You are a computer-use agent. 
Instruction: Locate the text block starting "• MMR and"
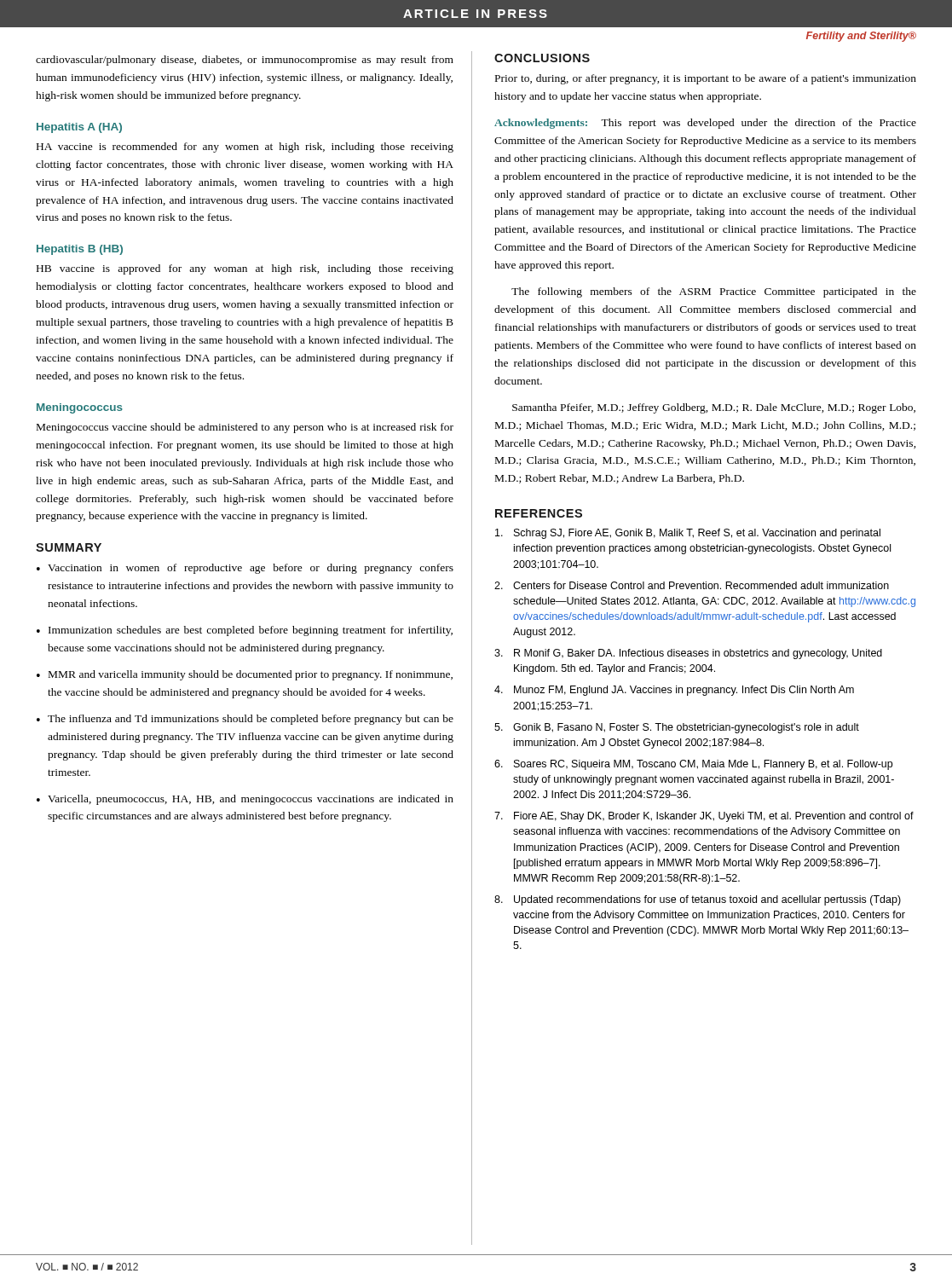[x=245, y=684]
